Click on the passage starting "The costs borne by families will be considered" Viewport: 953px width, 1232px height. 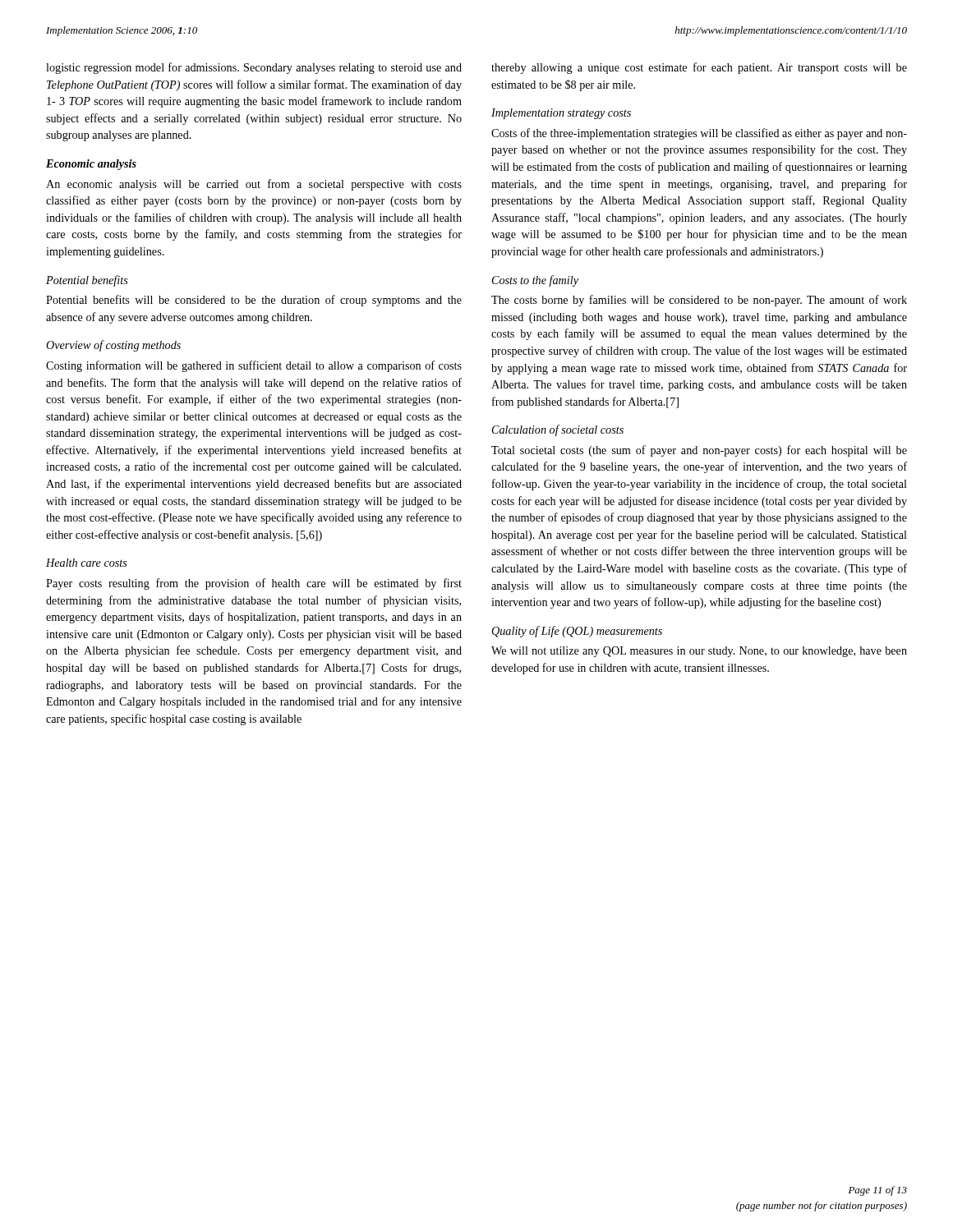pos(699,351)
